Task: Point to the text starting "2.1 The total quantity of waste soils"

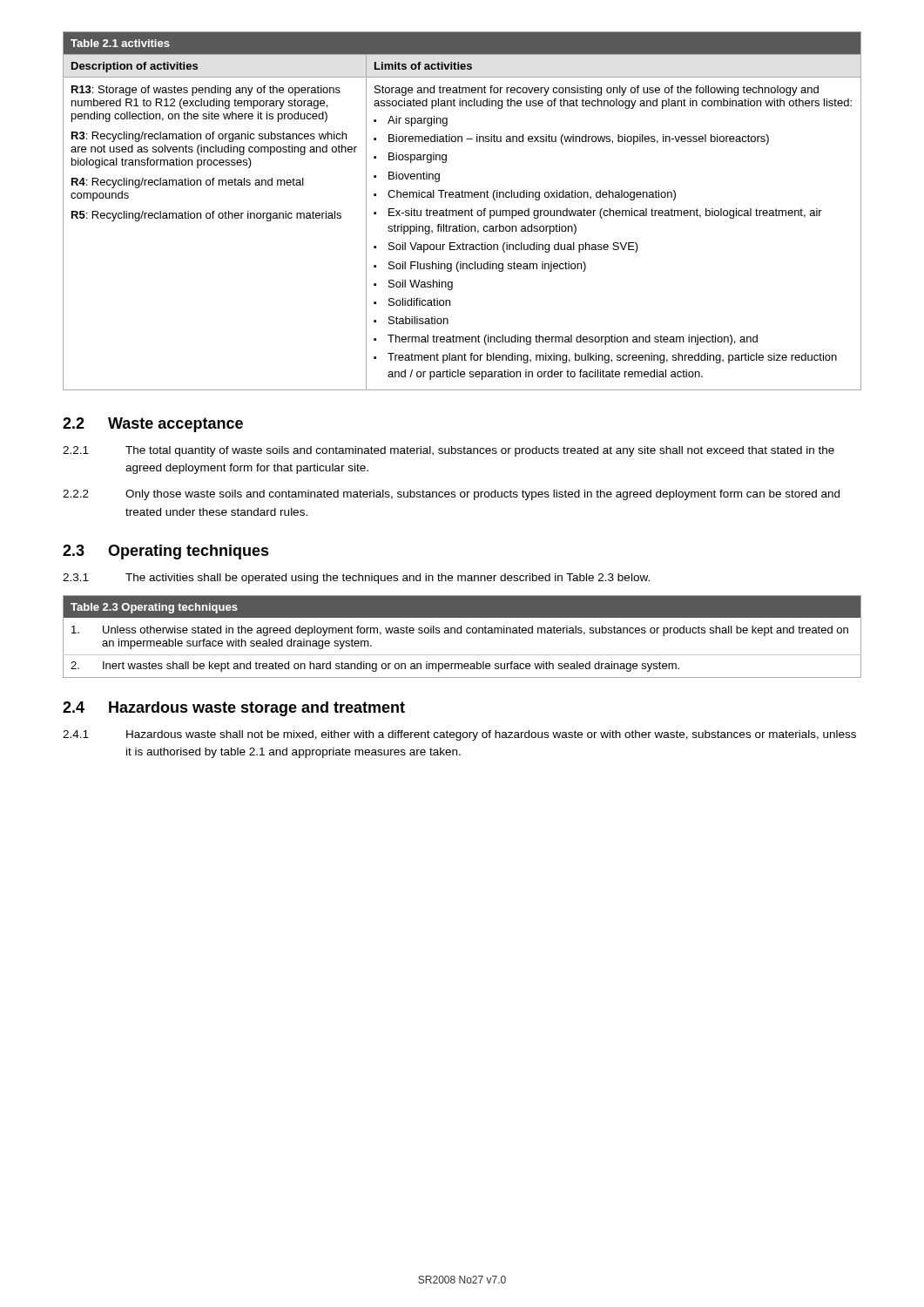Action: pos(462,459)
